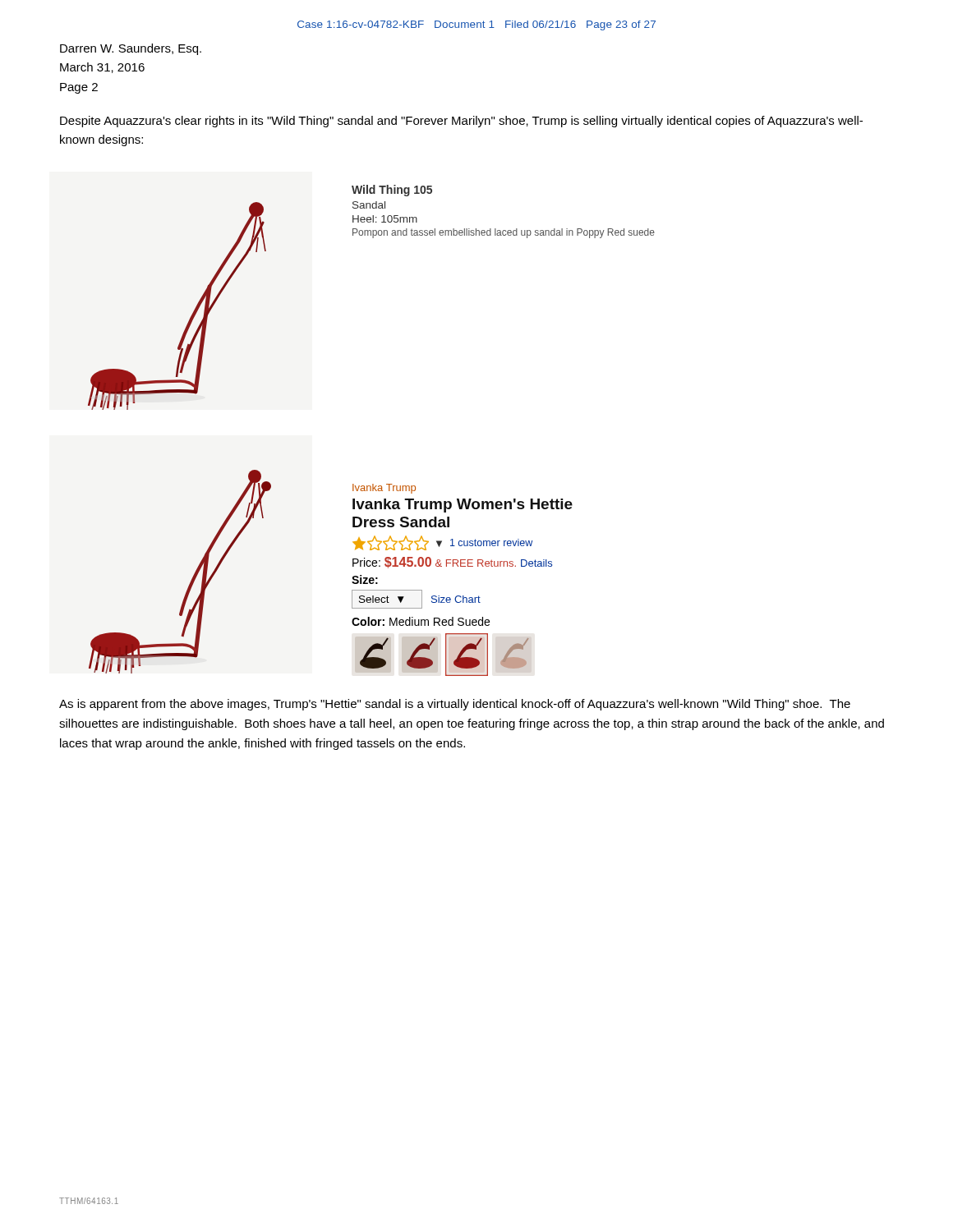Navigate to the element starting "Wild Thing 105 Sandal"
This screenshot has width=953, height=1232.
coord(392,191)
